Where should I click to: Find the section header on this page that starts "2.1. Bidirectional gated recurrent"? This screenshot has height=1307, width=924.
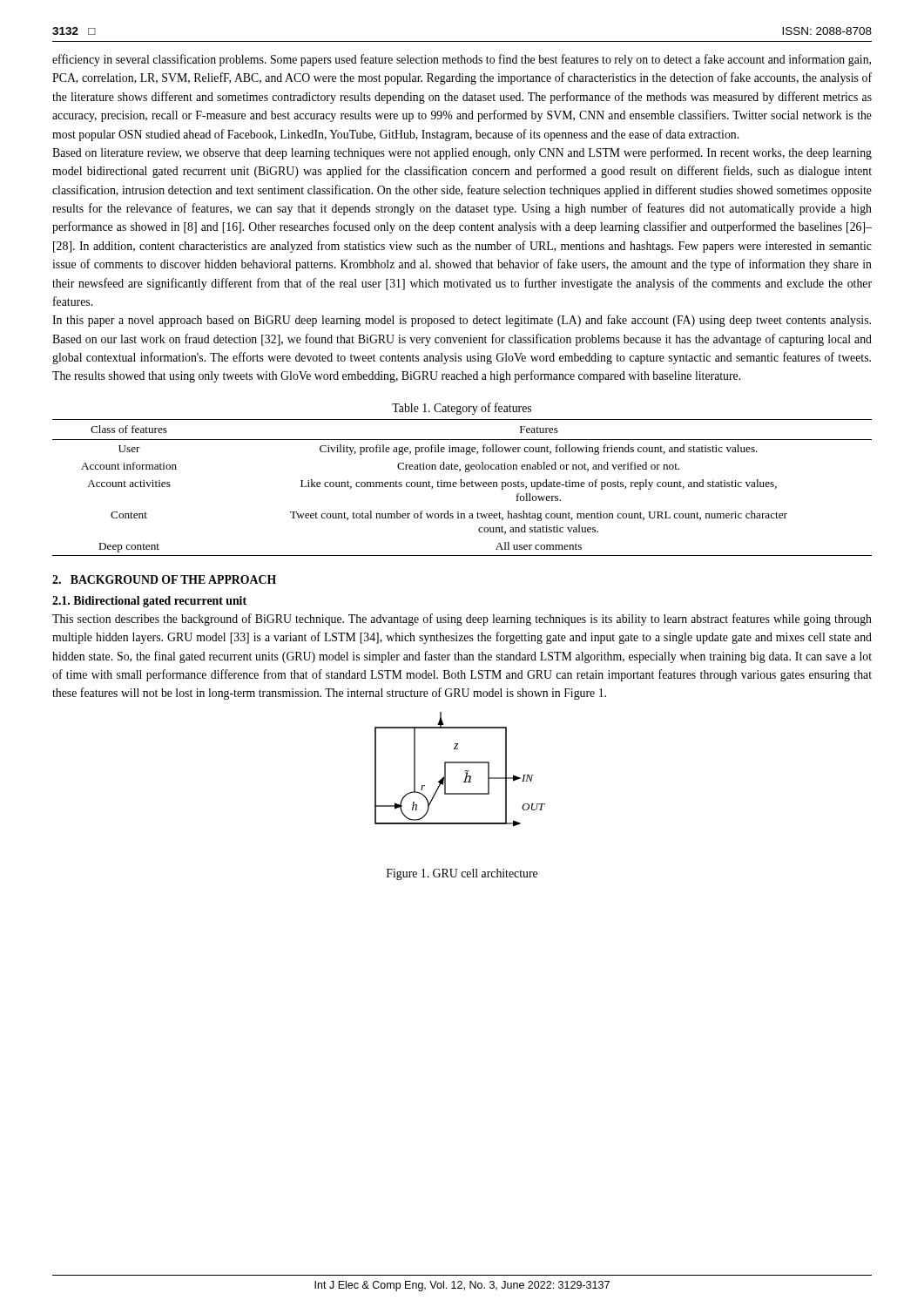pyautogui.click(x=149, y=601)
